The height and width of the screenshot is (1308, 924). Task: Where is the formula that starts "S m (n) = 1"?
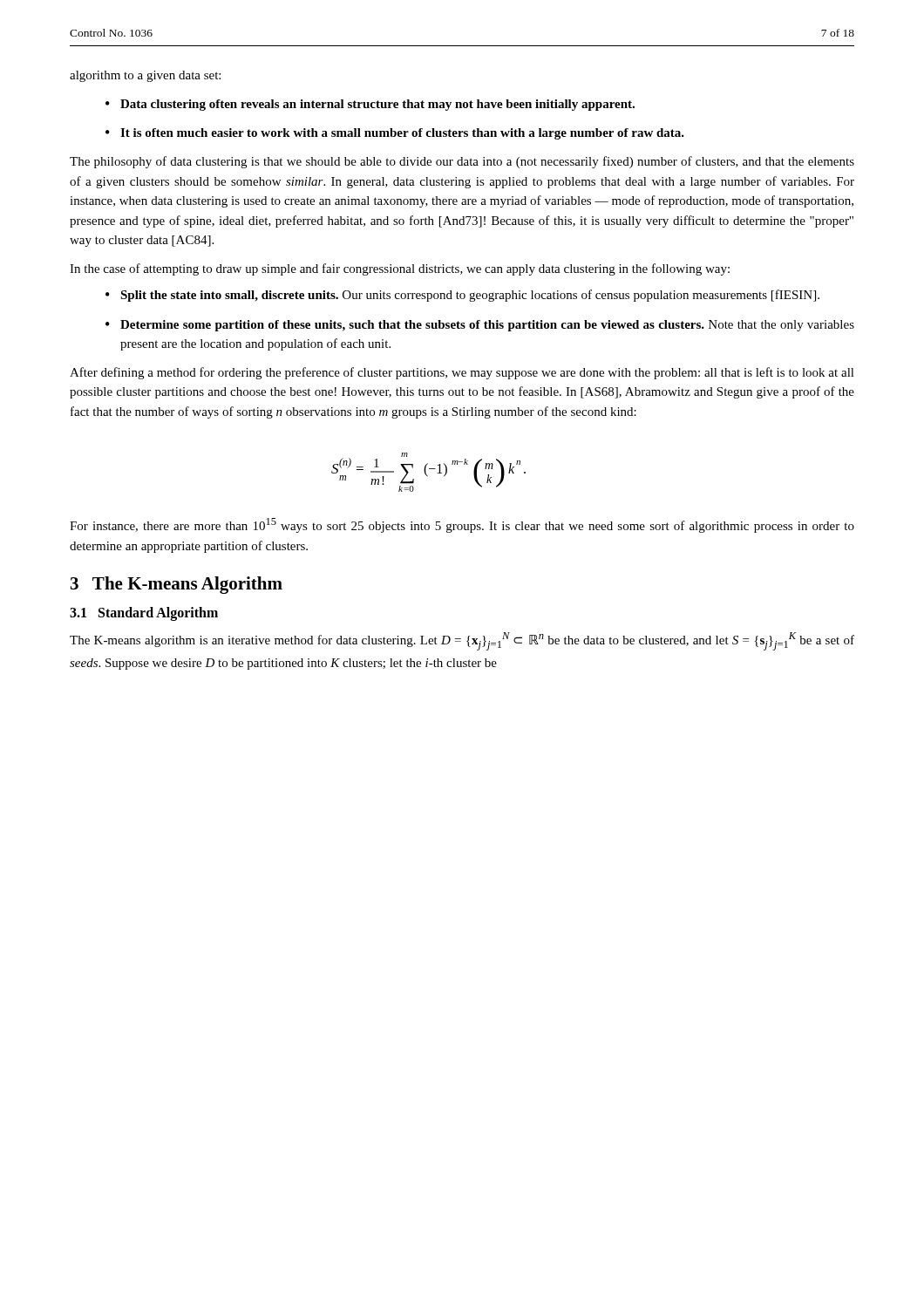[462, 468]
